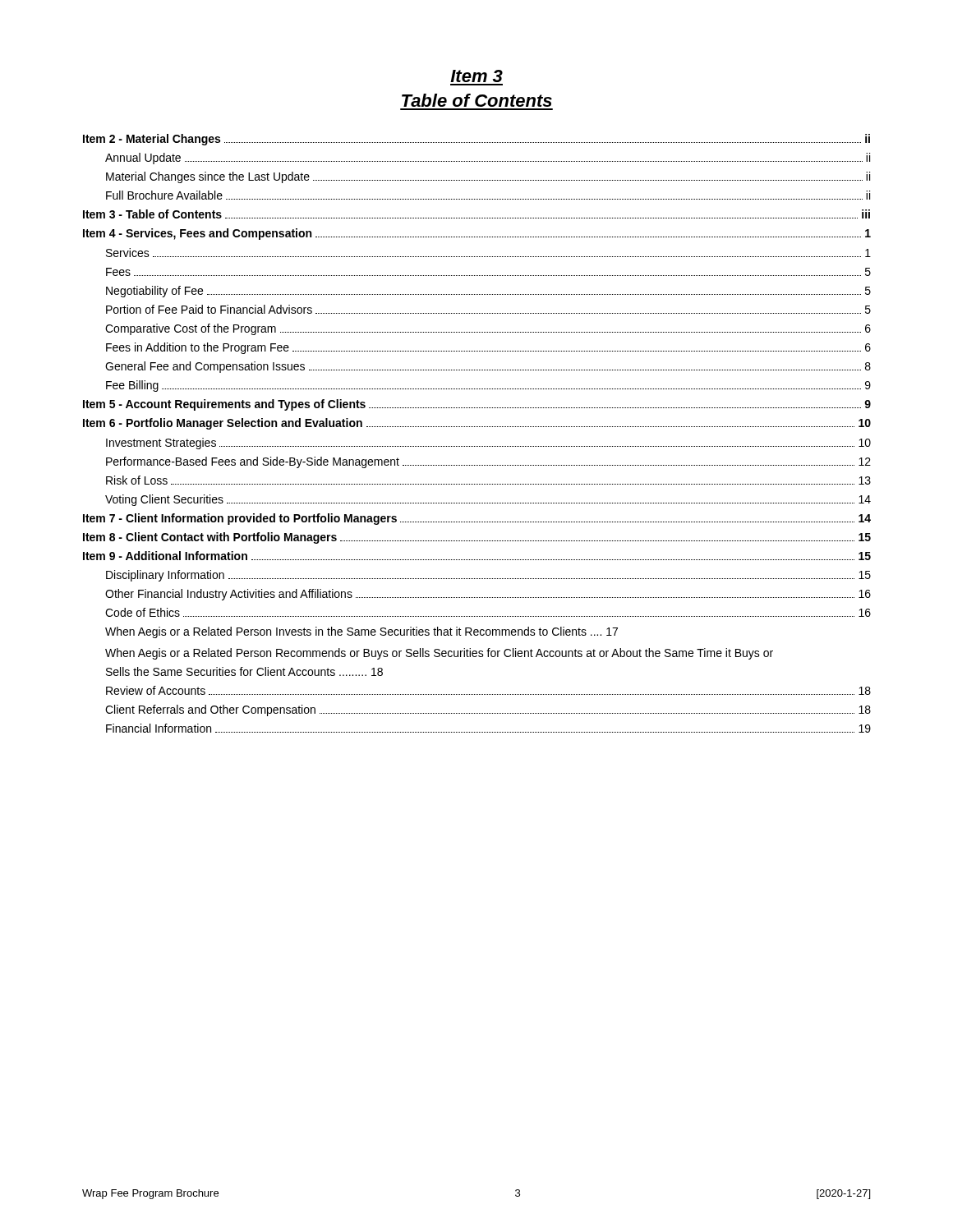Click on the list item with the text "Annual Update ii"
The image size is (953, 1232).
tap(488, 158)
